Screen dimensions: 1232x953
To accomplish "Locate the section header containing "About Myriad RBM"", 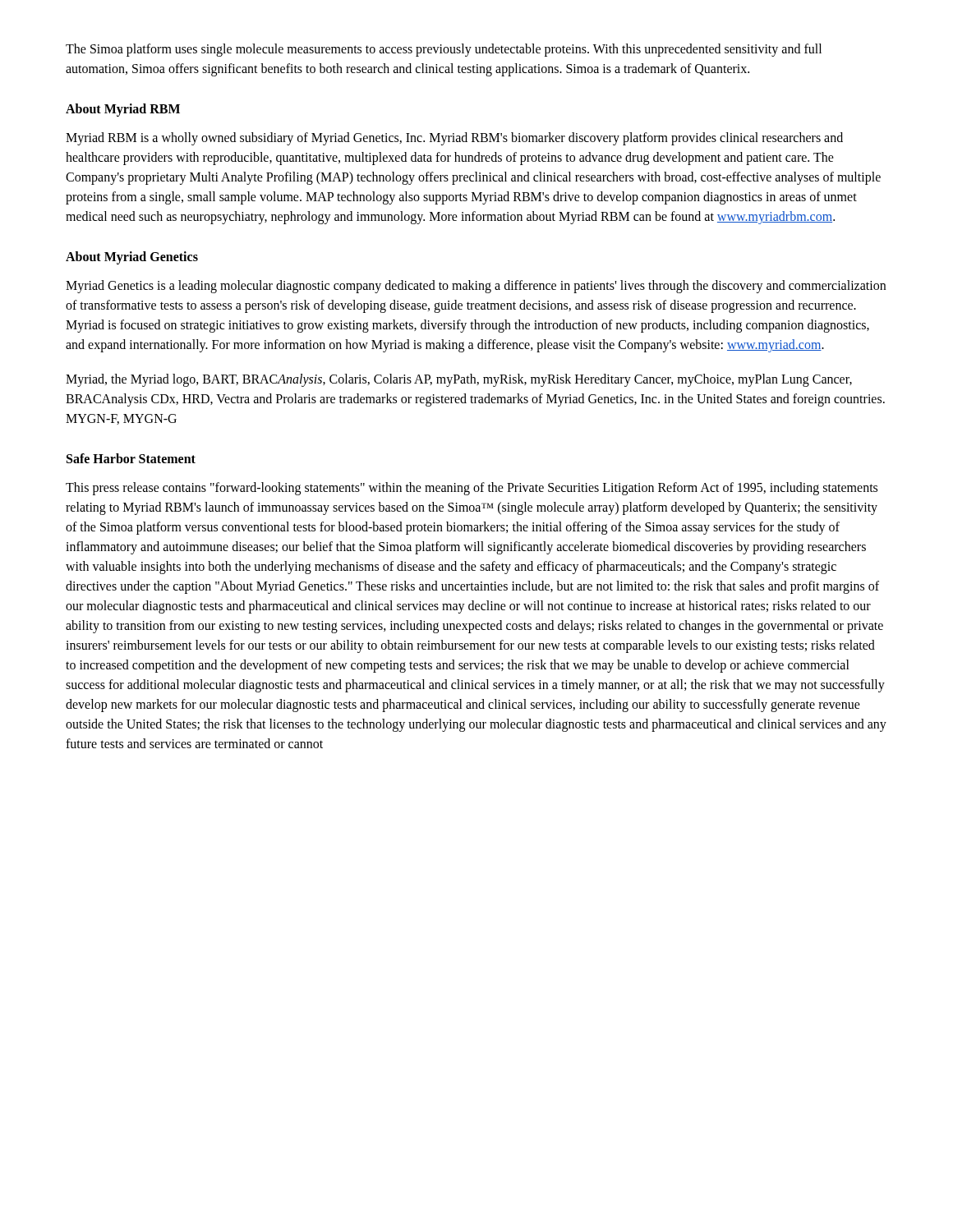I will 123,109.
